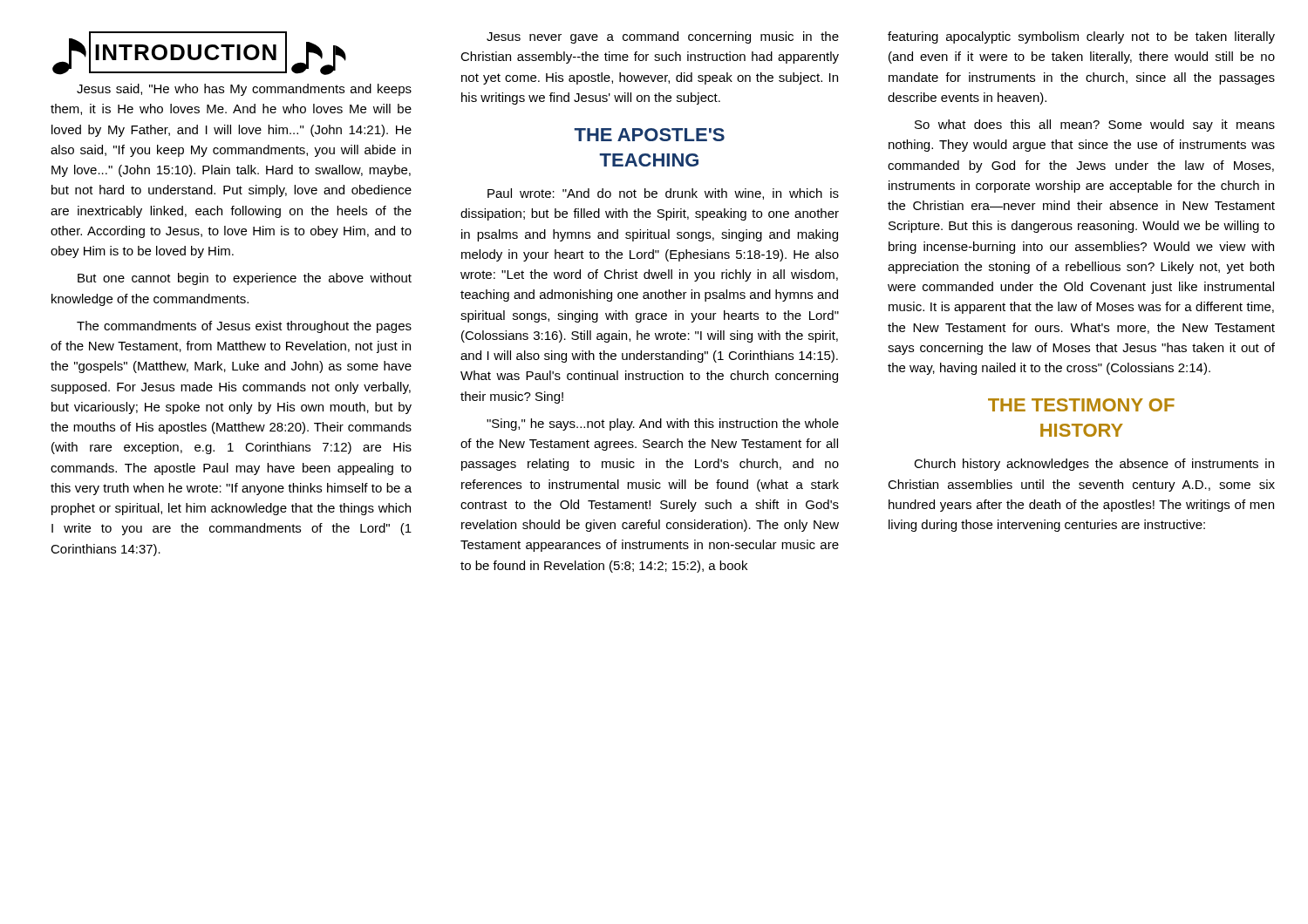Select the element starting "Paul wrote: "And do not be drunk with"

[650, 295]
